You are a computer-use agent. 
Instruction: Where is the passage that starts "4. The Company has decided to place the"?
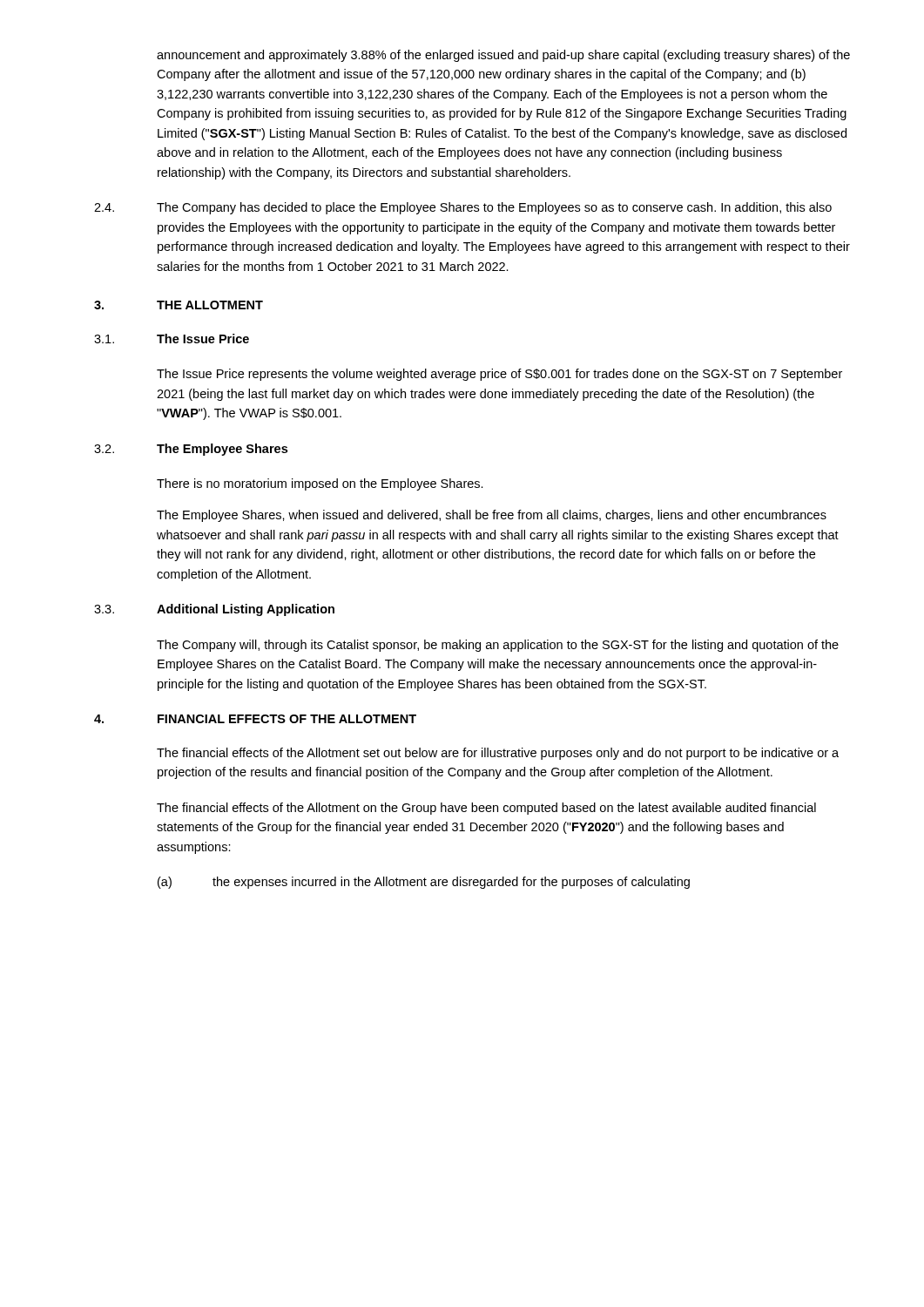[x=474, y=237]
